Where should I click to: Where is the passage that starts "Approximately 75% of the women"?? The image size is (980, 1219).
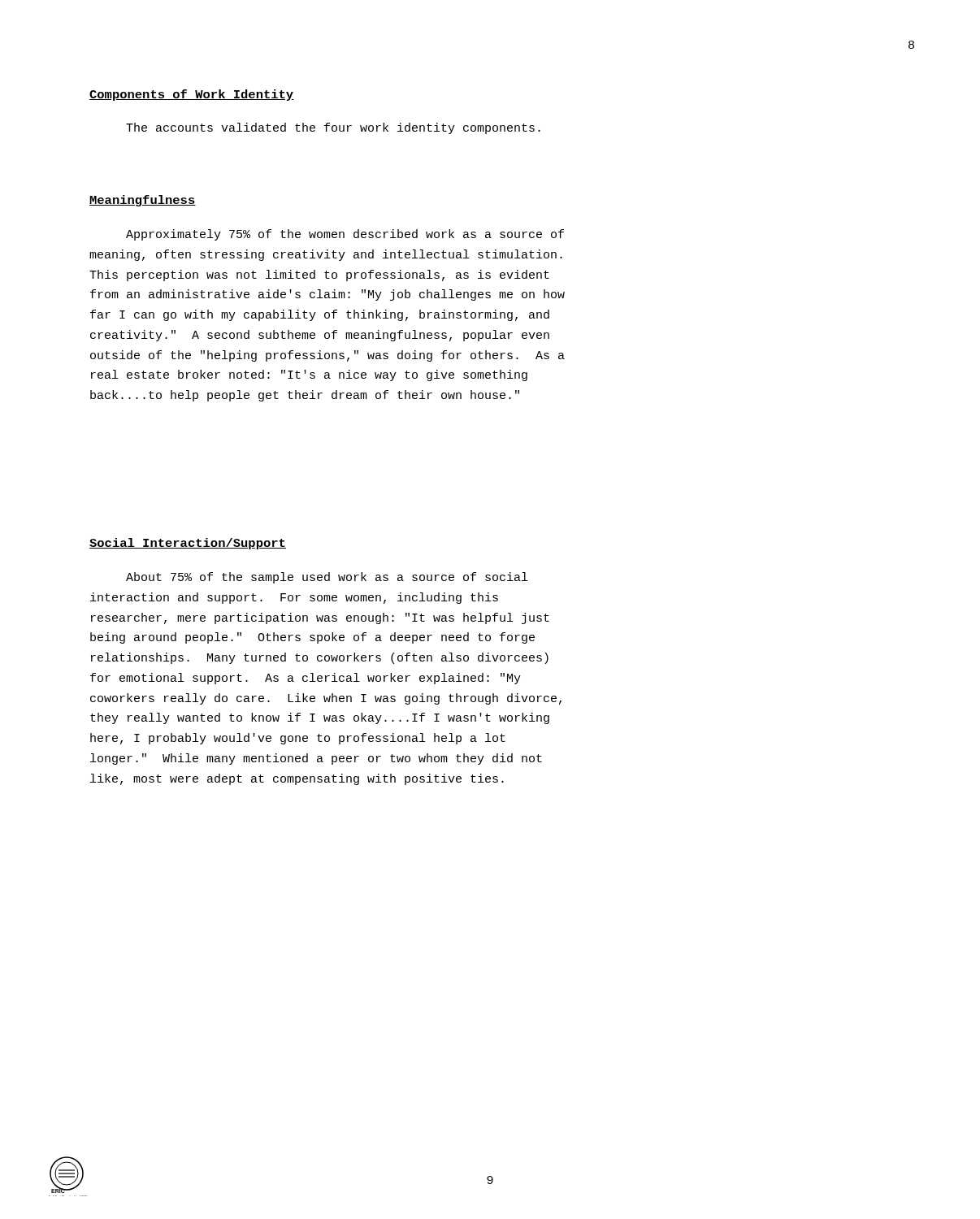click(327, 316)
